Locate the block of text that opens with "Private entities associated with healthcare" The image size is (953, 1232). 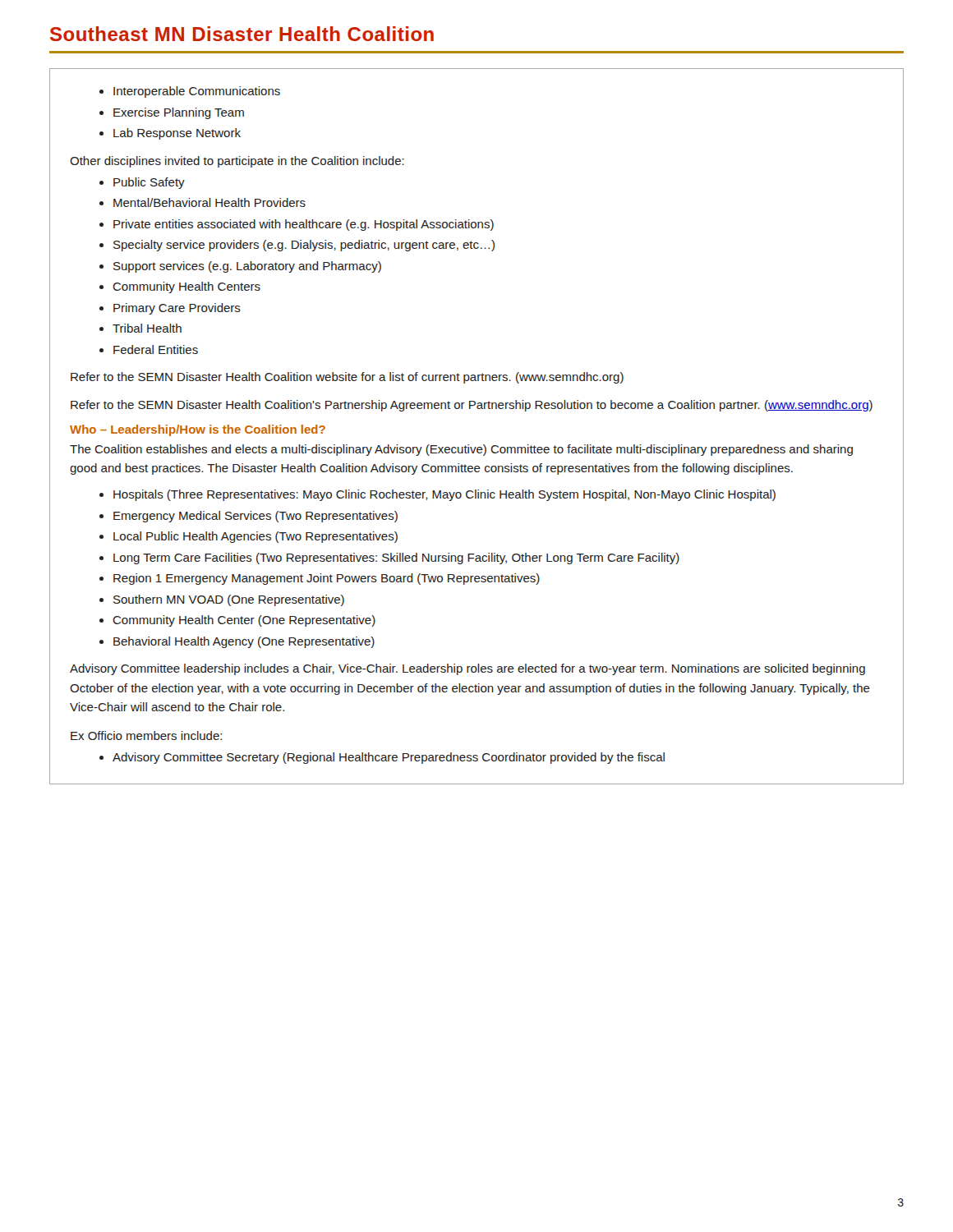[x=490, y=224]
